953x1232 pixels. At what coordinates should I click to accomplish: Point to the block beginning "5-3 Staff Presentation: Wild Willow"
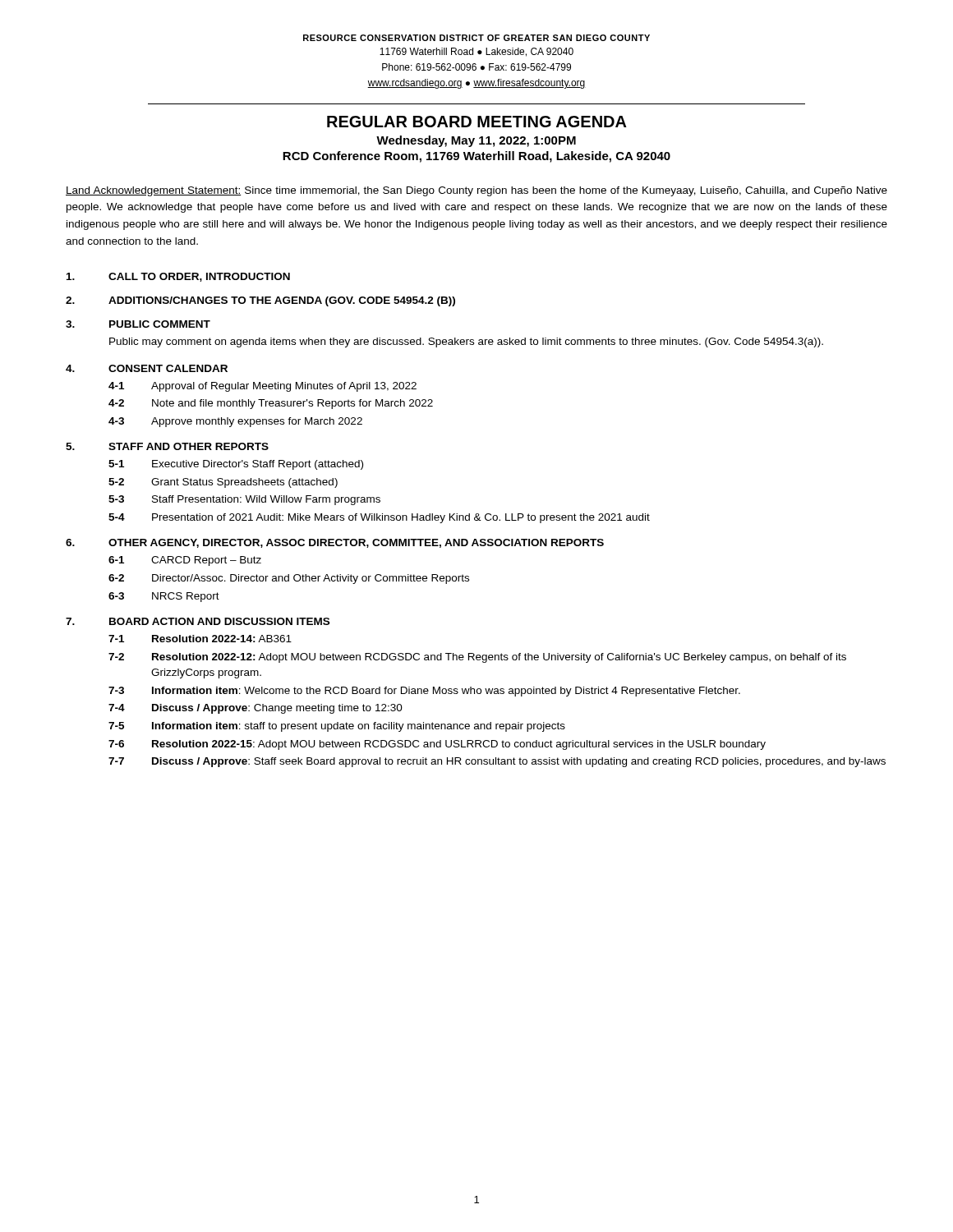coord(244,500)
